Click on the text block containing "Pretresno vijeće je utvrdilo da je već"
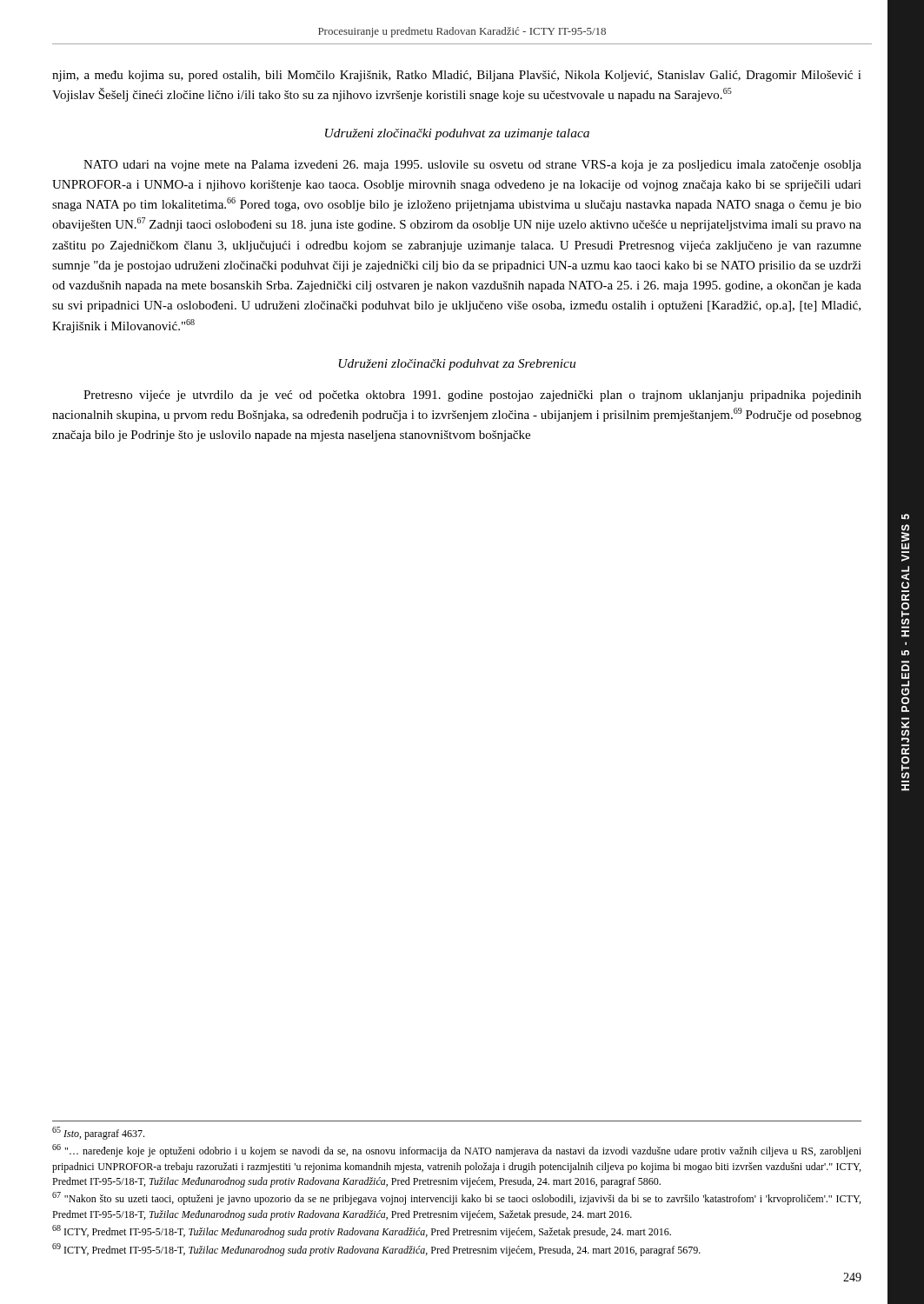 point(457,415)
